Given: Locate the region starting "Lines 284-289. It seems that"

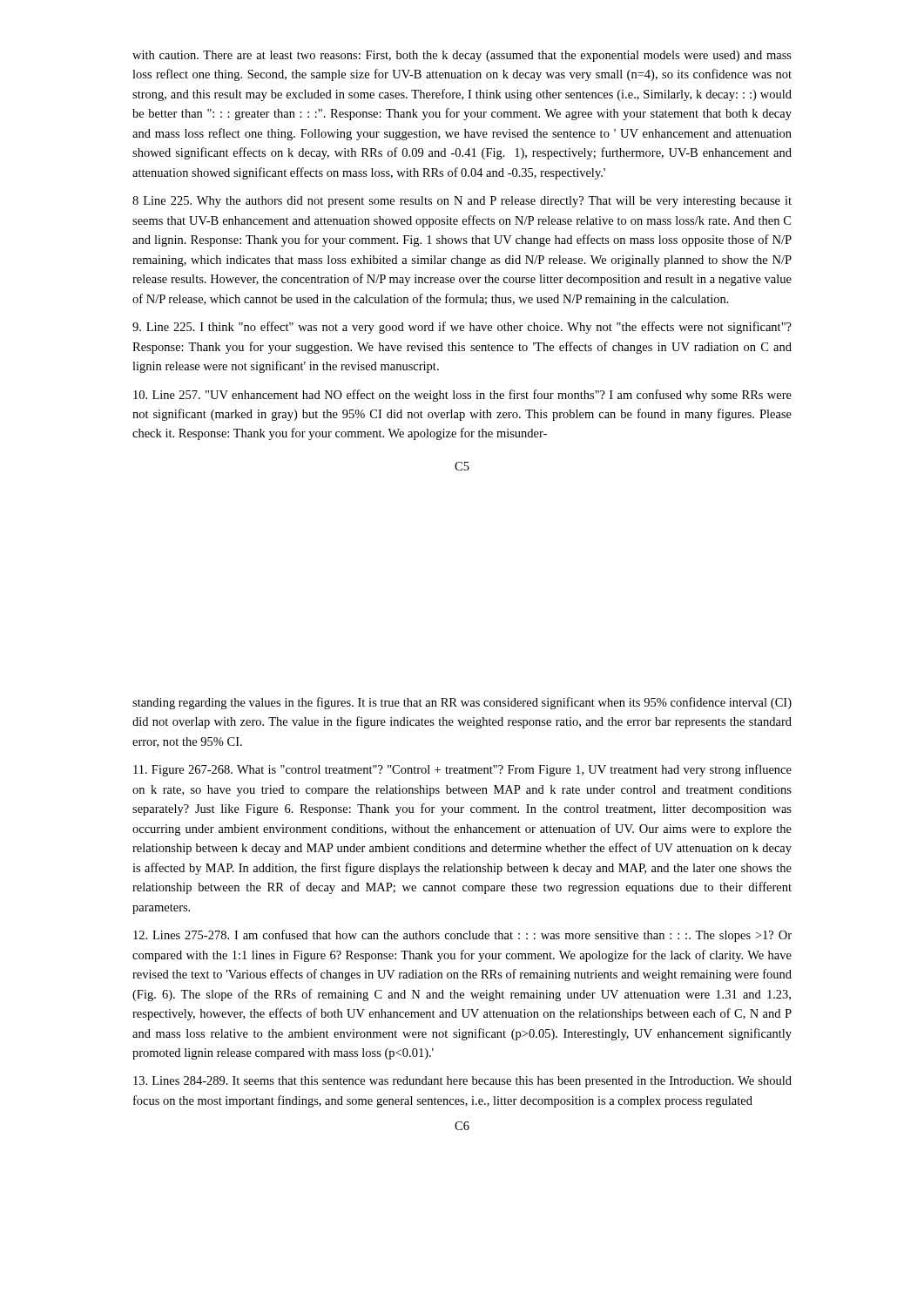Looking at the screenshot, I should point(462,1091).
